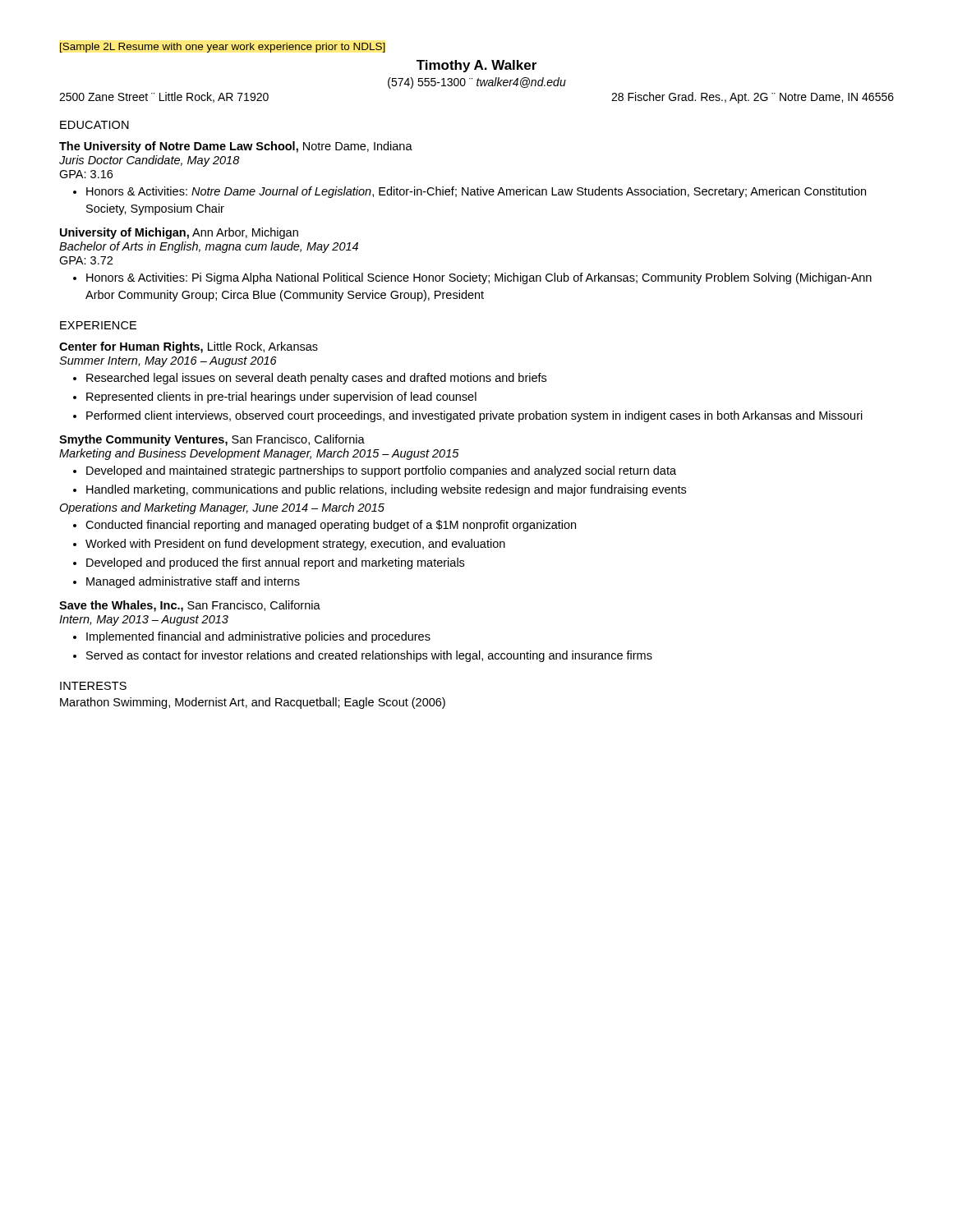
Task: Click on the text containing "Juris Doctor Candidate, May 2018"
Action: [149, 160]
